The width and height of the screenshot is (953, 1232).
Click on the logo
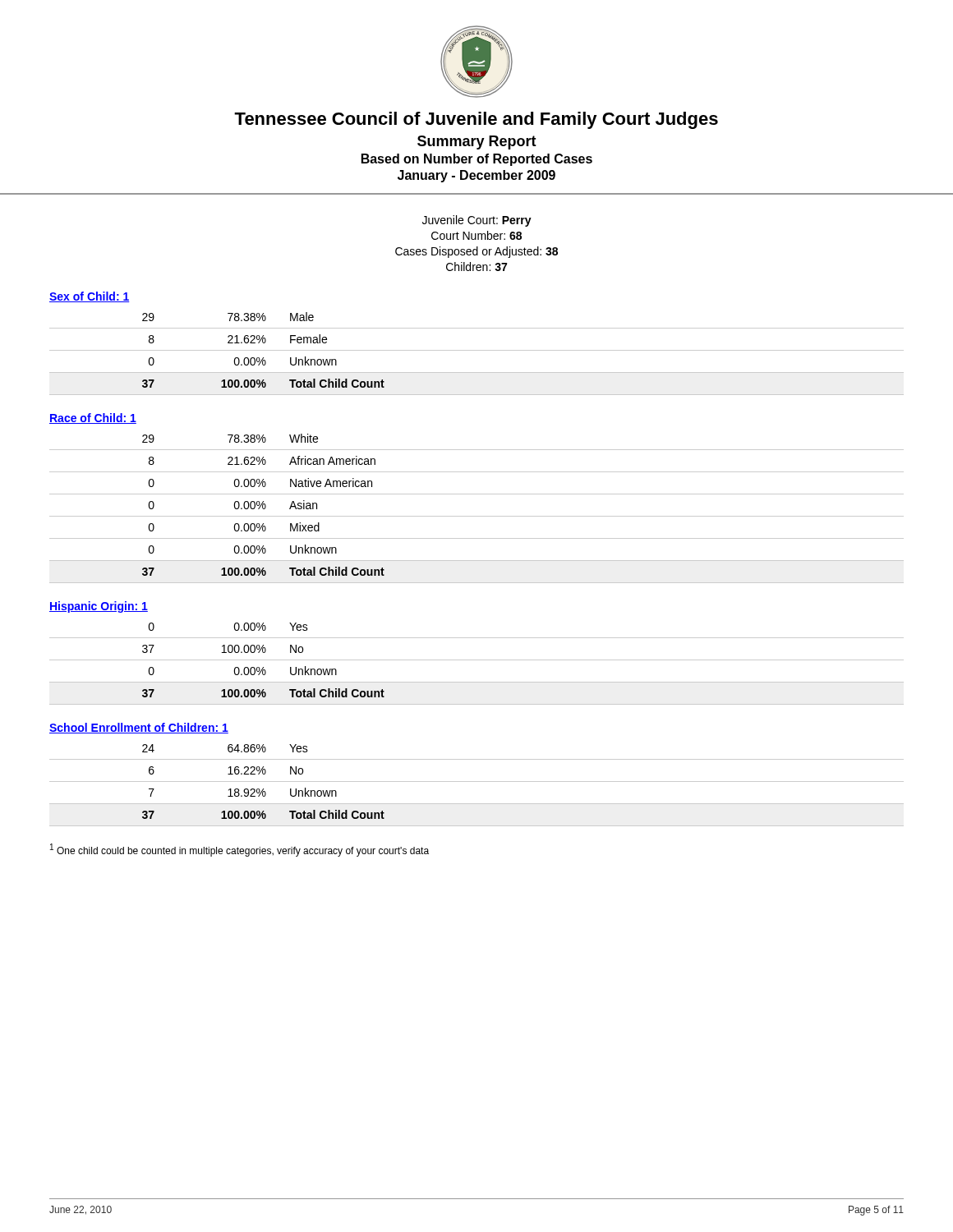476,62
